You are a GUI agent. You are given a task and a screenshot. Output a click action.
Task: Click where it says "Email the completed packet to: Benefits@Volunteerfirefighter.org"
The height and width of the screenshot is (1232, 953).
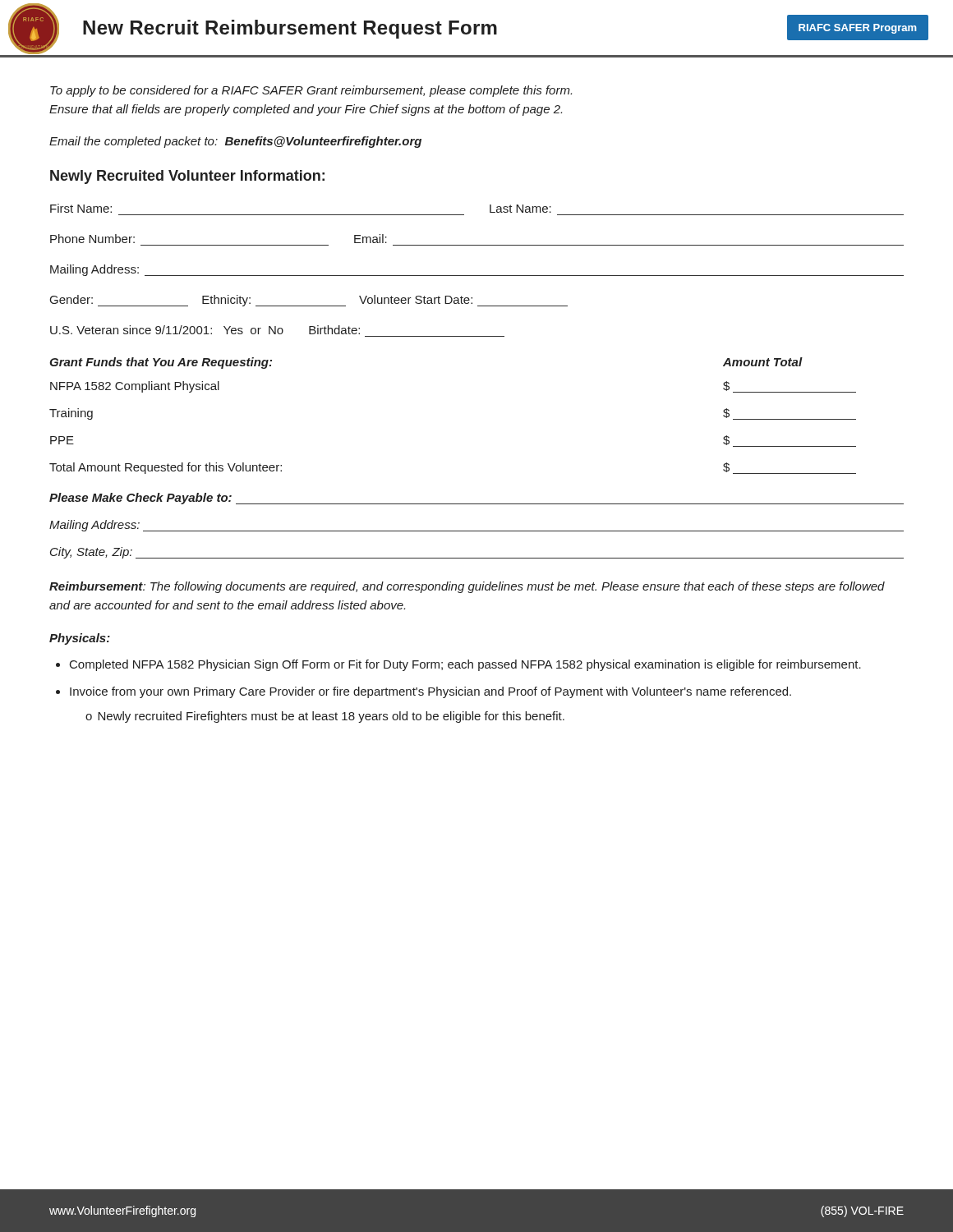236,140
